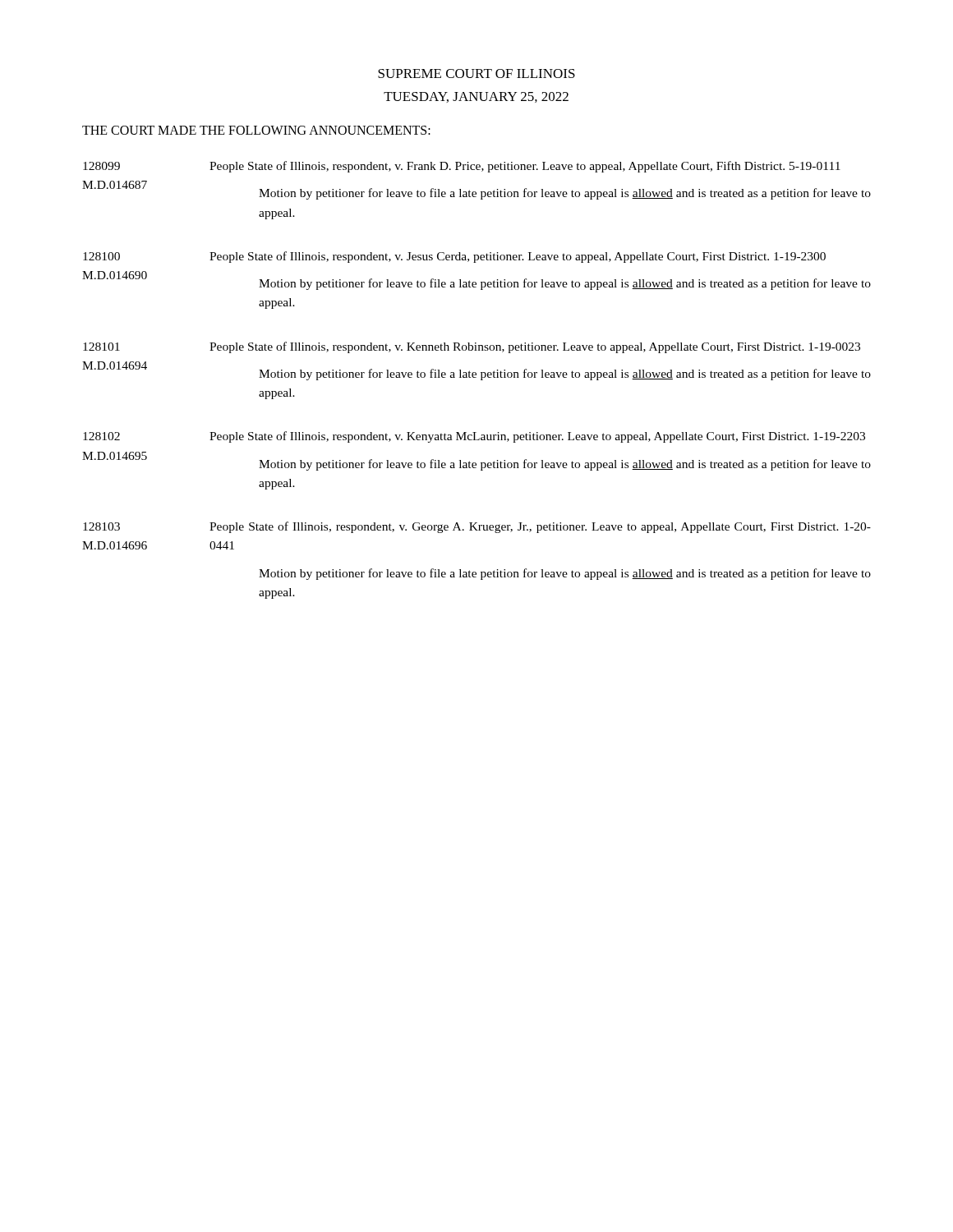Navigate to the passage starting "128100 M.D.014690 People State of Illinois, respondent, v."
This screenshot has height=1232, width=953.
point(476,279)
